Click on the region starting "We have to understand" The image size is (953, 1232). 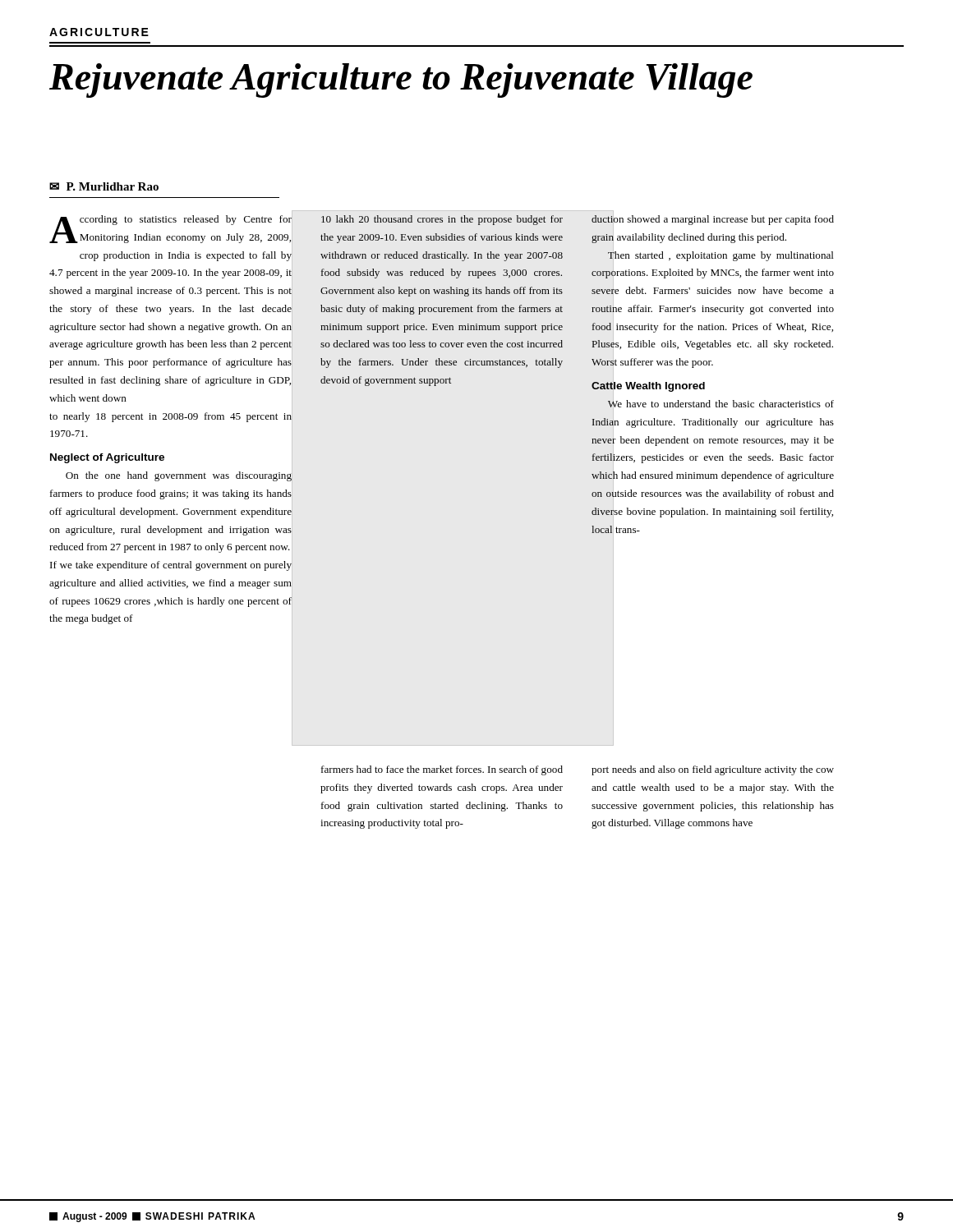713,467
